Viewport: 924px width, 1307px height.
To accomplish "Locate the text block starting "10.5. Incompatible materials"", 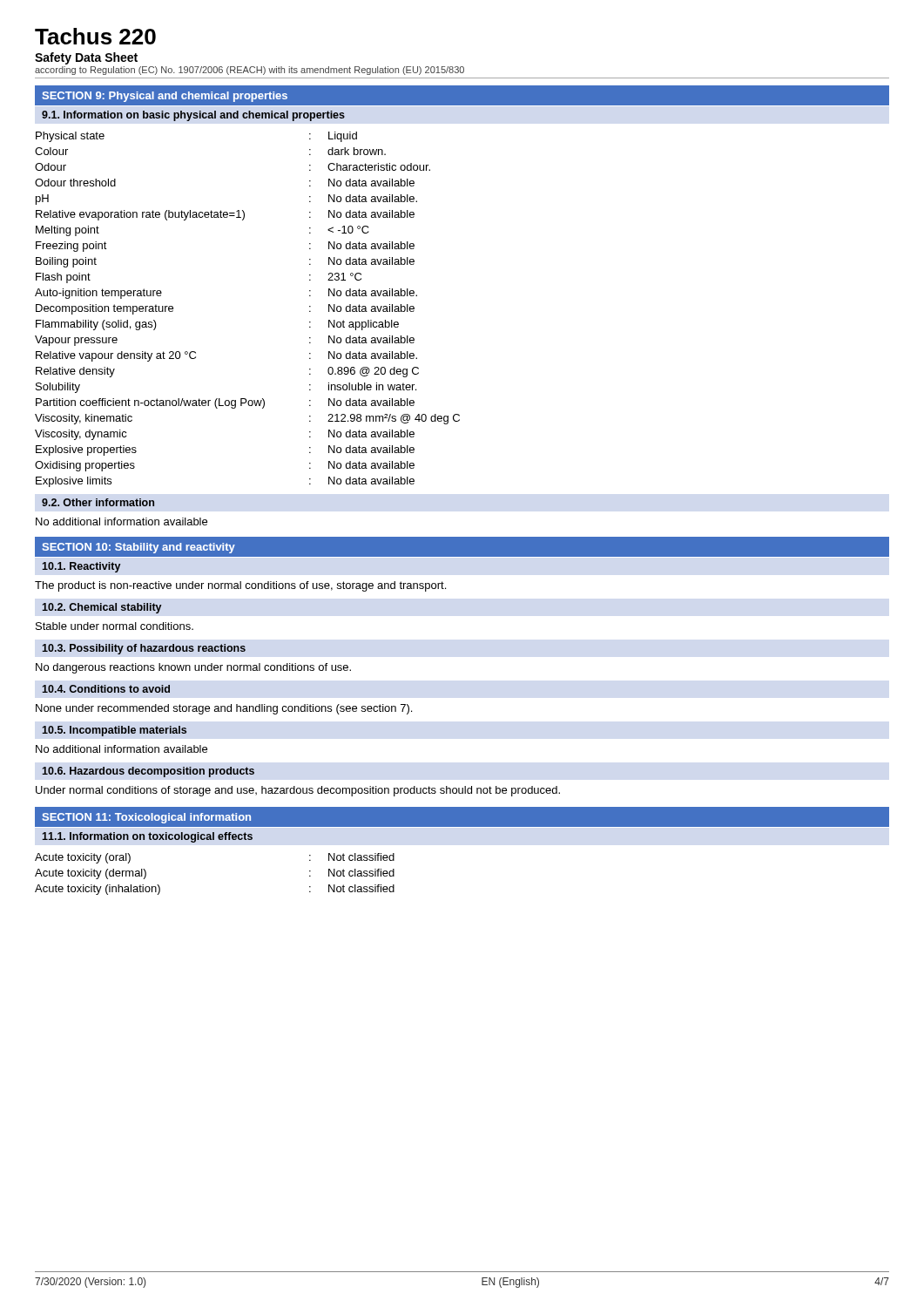I will click(114, 730).
